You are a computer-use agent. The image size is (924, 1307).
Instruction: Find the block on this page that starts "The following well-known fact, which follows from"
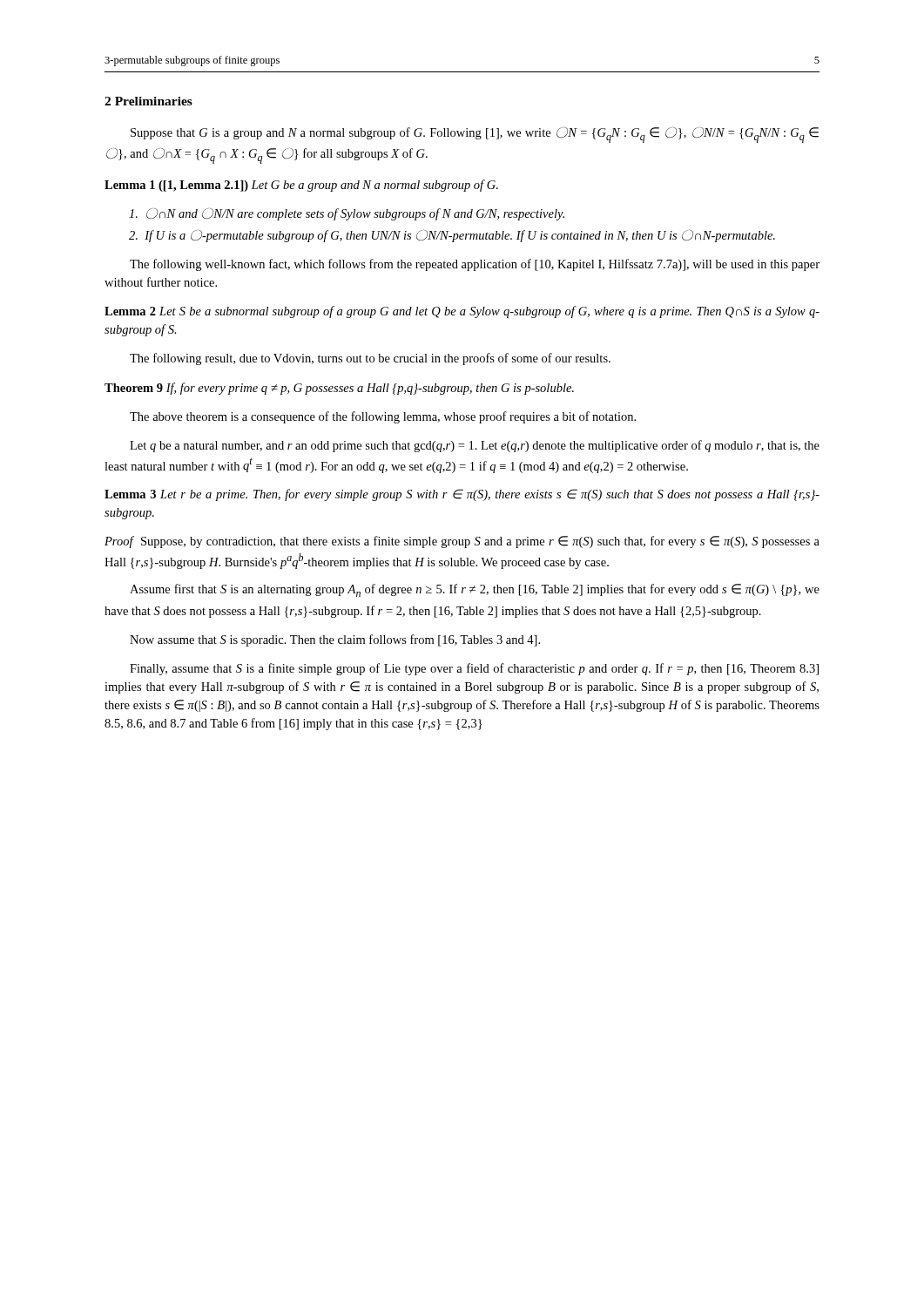pos(462,273)
